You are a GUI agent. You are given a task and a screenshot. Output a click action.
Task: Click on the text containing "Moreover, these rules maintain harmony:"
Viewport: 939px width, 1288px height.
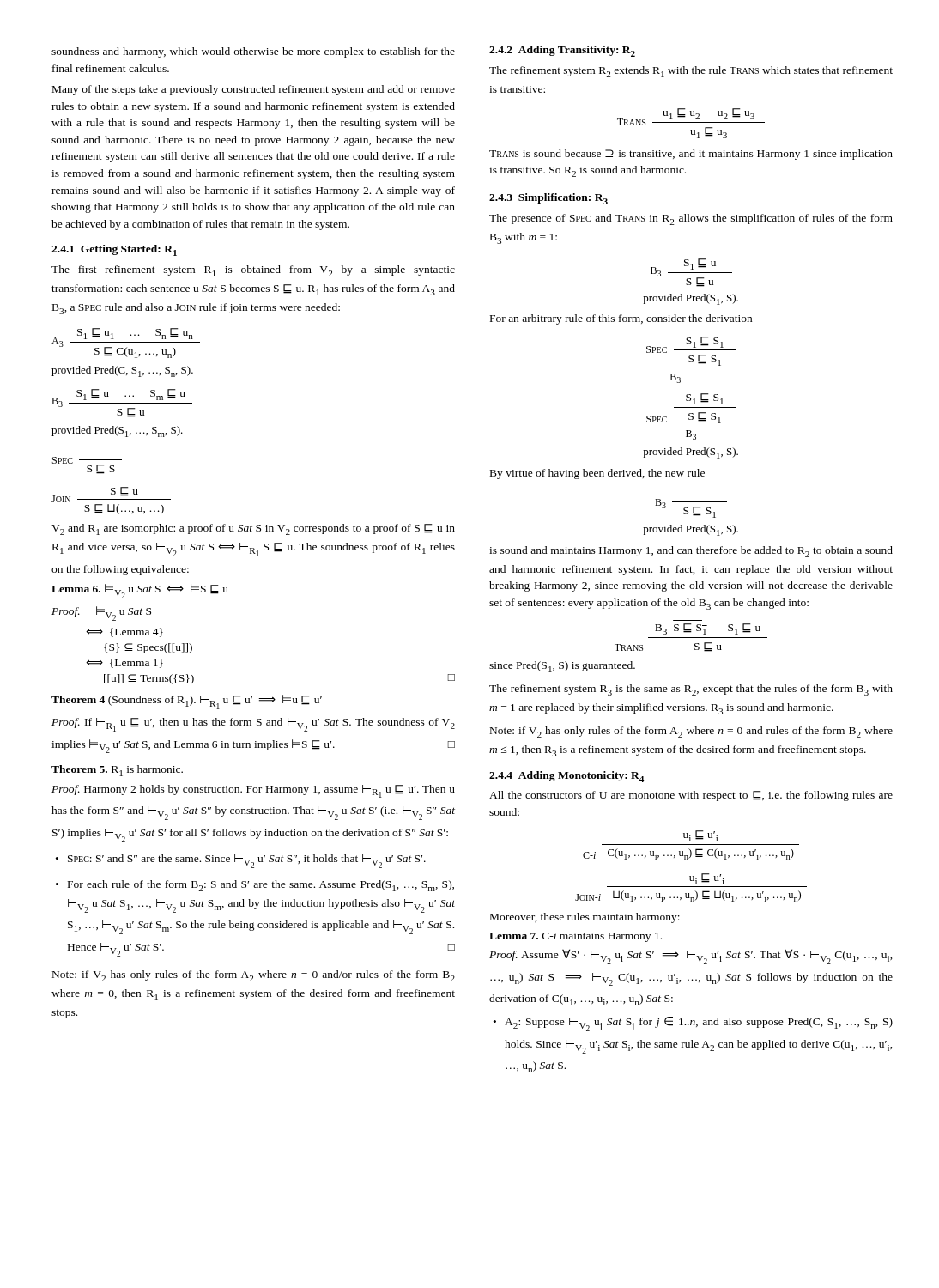pyautogui.click(x=585, y=918)
